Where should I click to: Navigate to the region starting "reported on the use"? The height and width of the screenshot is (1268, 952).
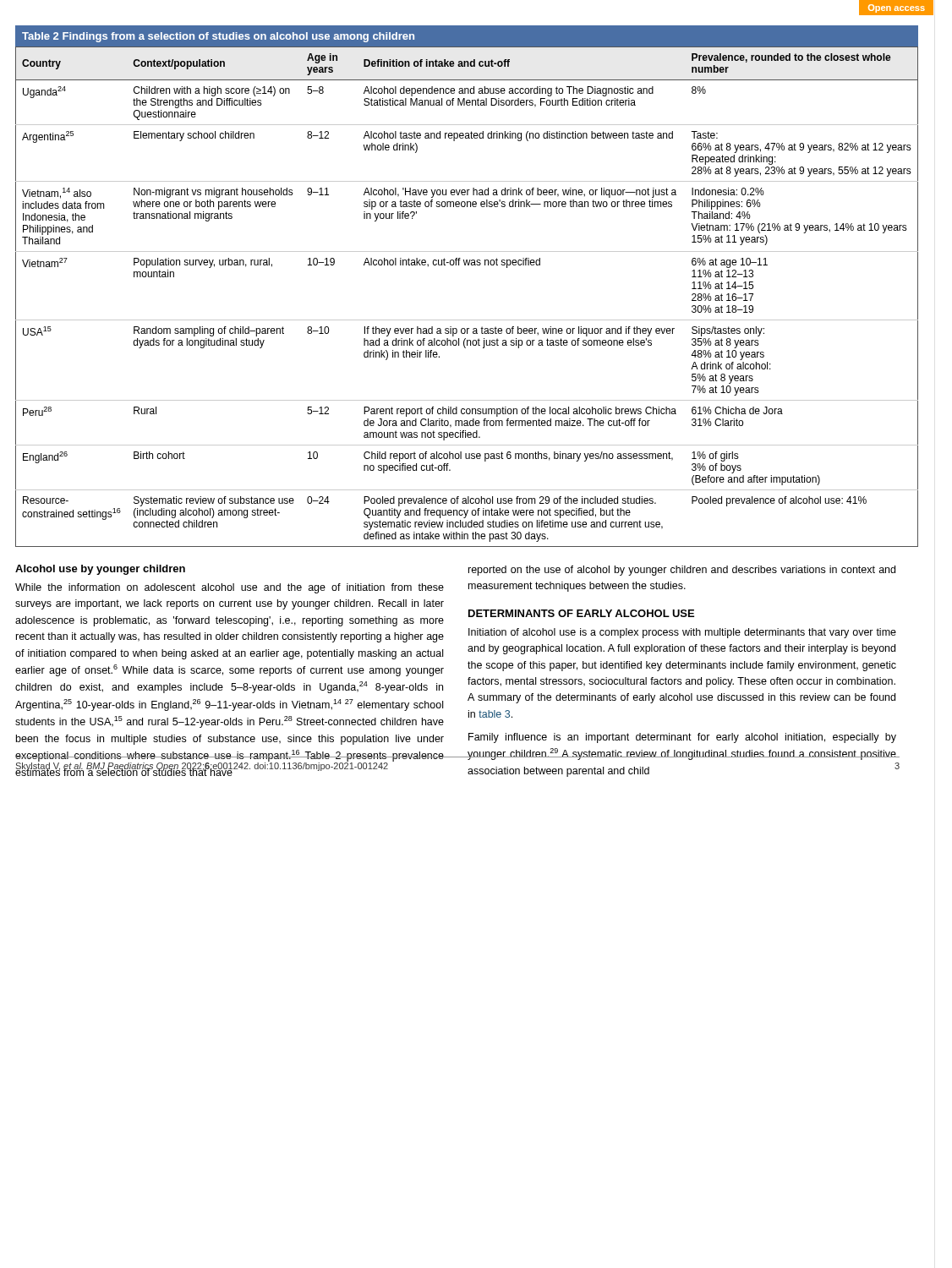682,579
